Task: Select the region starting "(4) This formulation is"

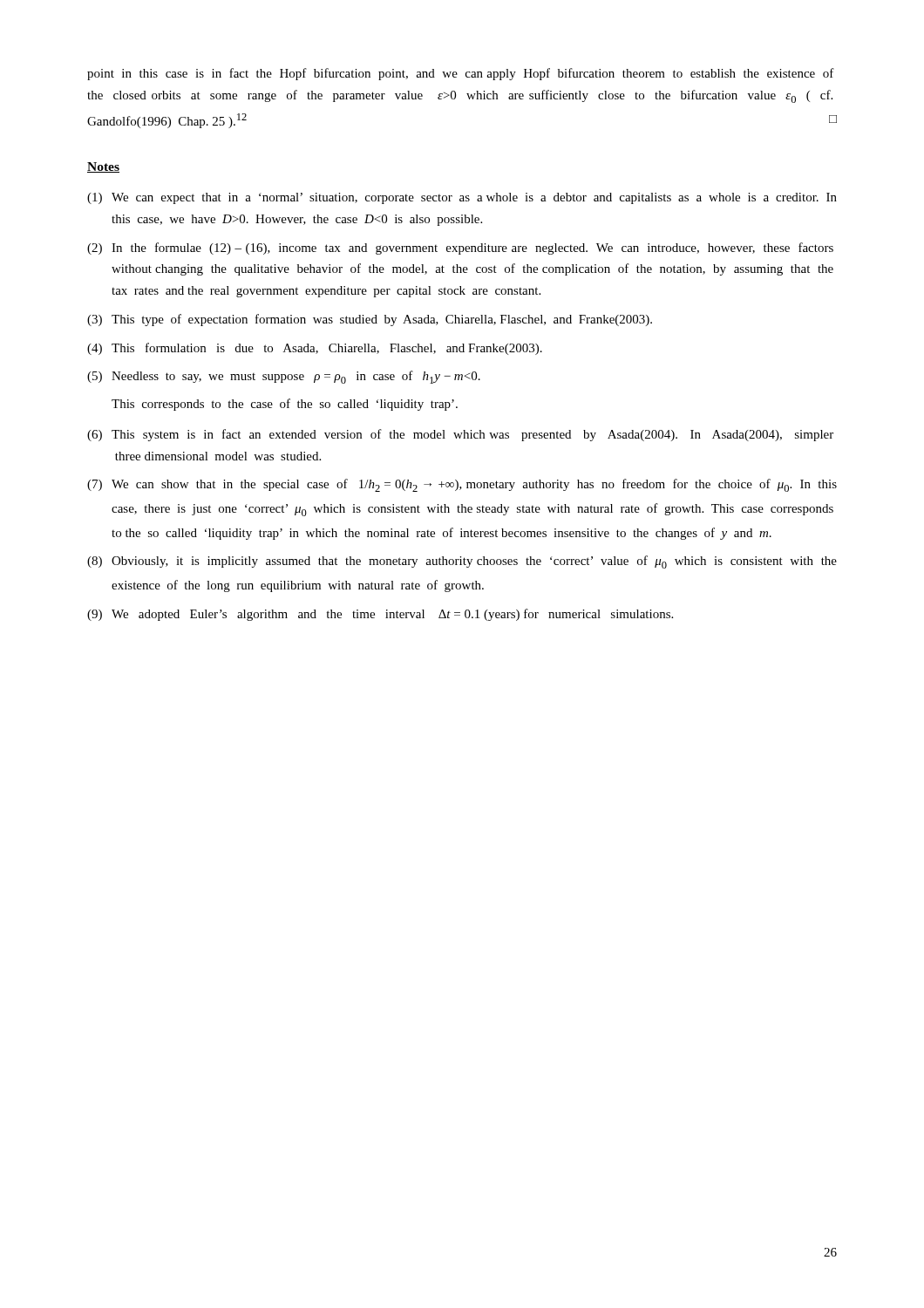Action: coord(315,348)
